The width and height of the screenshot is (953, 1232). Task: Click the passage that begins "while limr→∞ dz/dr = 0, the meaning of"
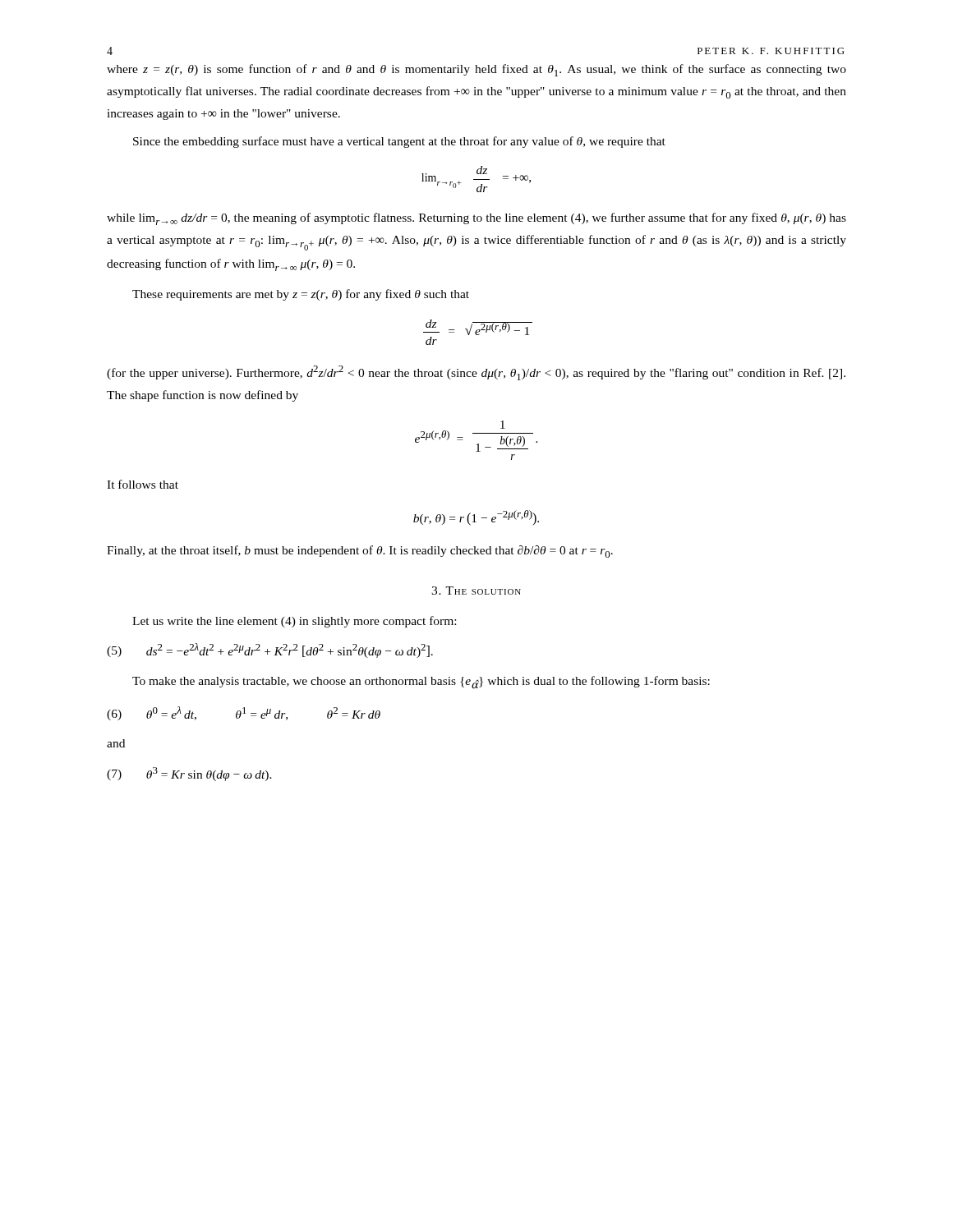pyautogui.click(x=476, y=242)
